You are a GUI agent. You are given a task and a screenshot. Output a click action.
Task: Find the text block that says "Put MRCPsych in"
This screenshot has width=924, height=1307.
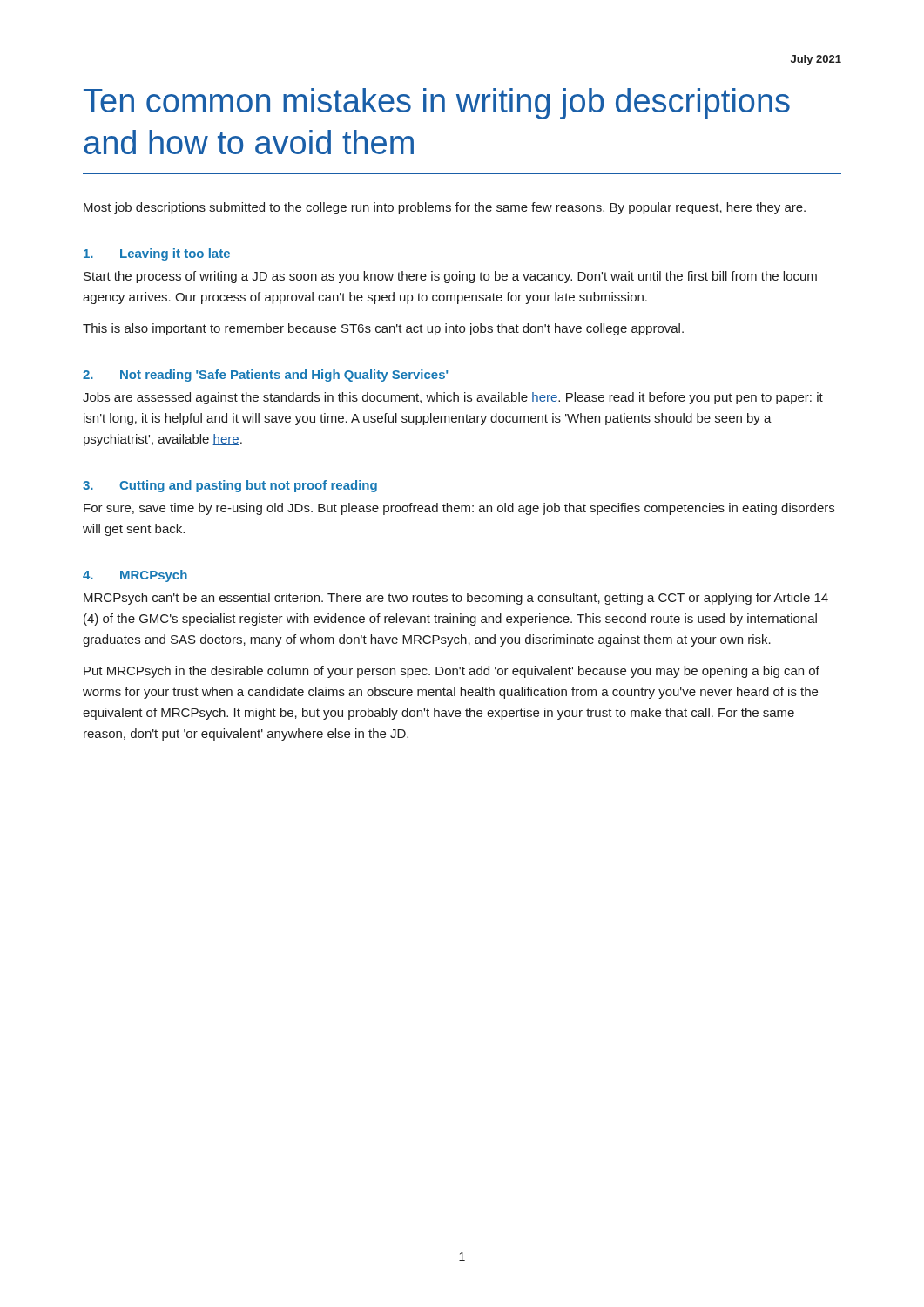pyautogui.click(x=451, y=702)
